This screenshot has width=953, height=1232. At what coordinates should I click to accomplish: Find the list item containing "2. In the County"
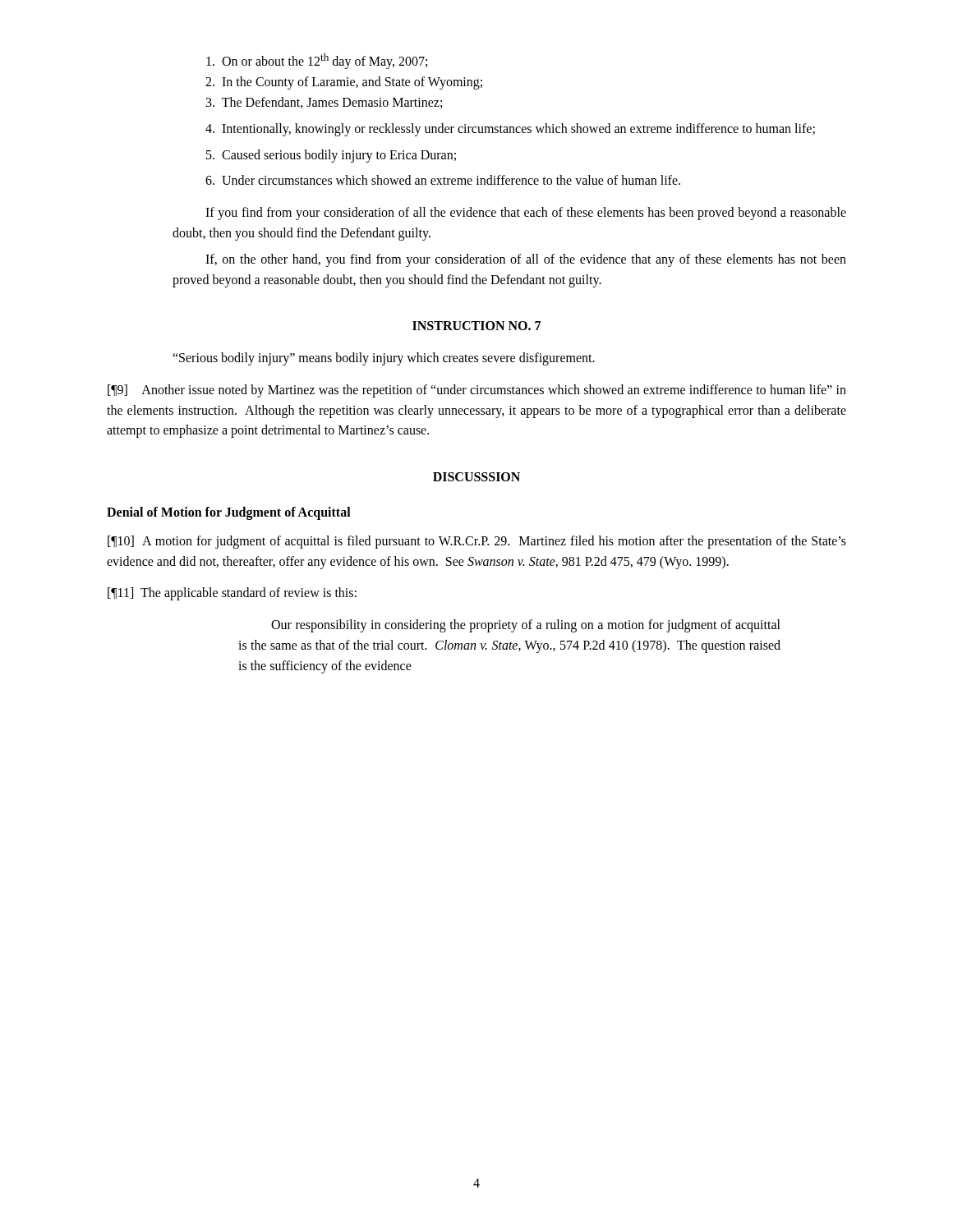(x=344, y=82)
